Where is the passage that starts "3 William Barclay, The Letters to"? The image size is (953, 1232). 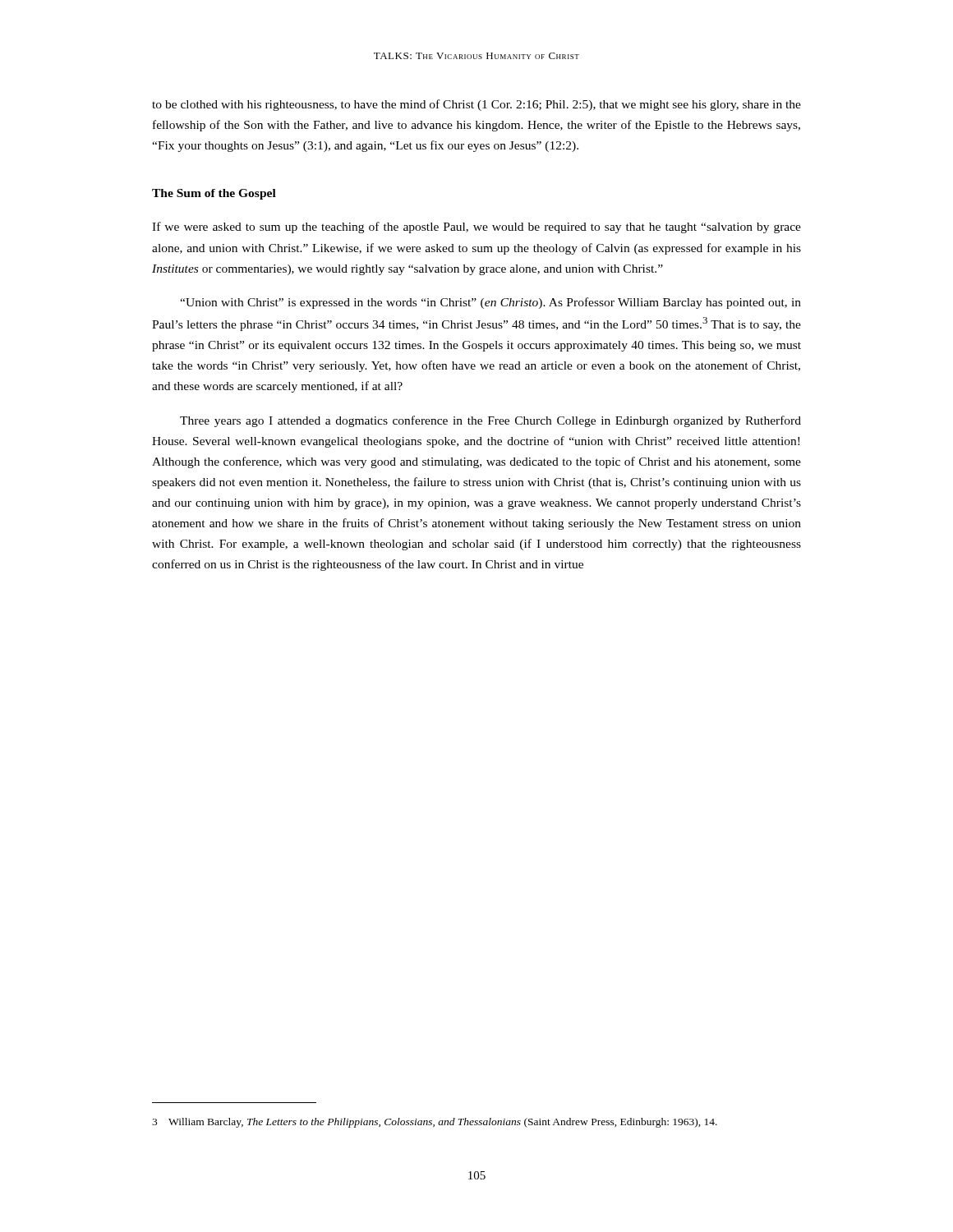pos(476,1122)
